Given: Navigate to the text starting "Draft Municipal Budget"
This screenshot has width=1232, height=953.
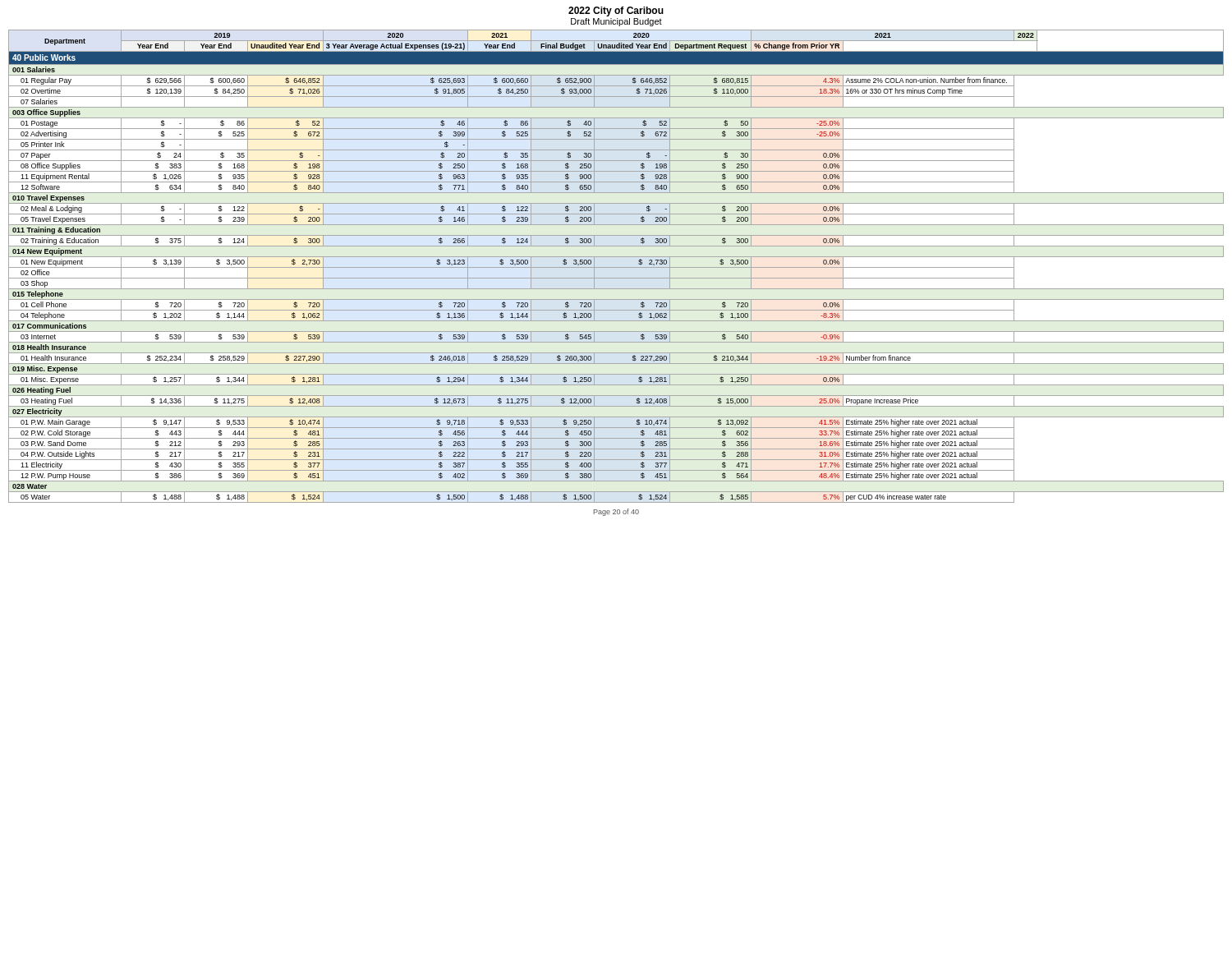Looking at the screenshot, I should [616, 21].
